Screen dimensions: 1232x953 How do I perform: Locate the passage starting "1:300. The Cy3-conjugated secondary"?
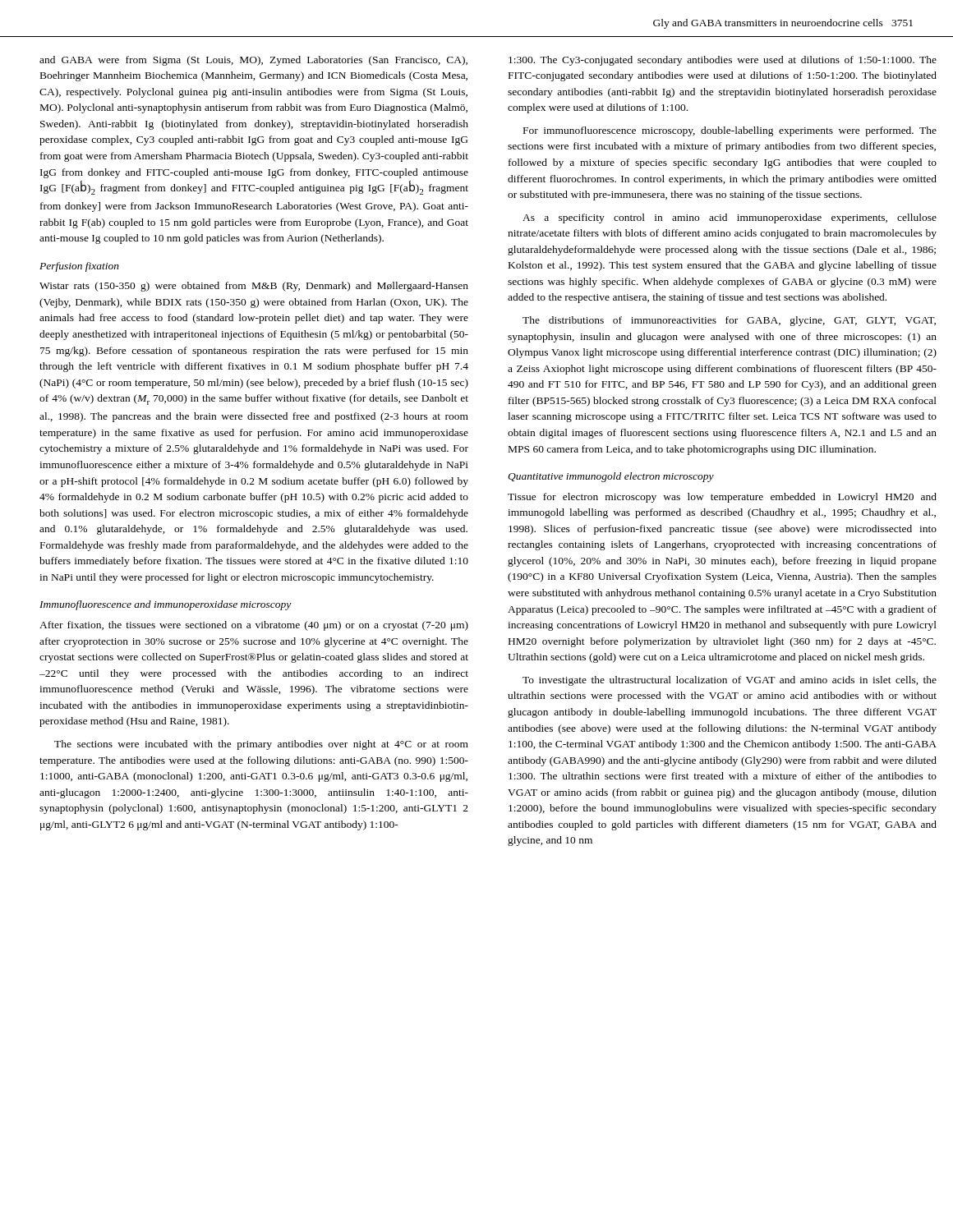point(722,254)
